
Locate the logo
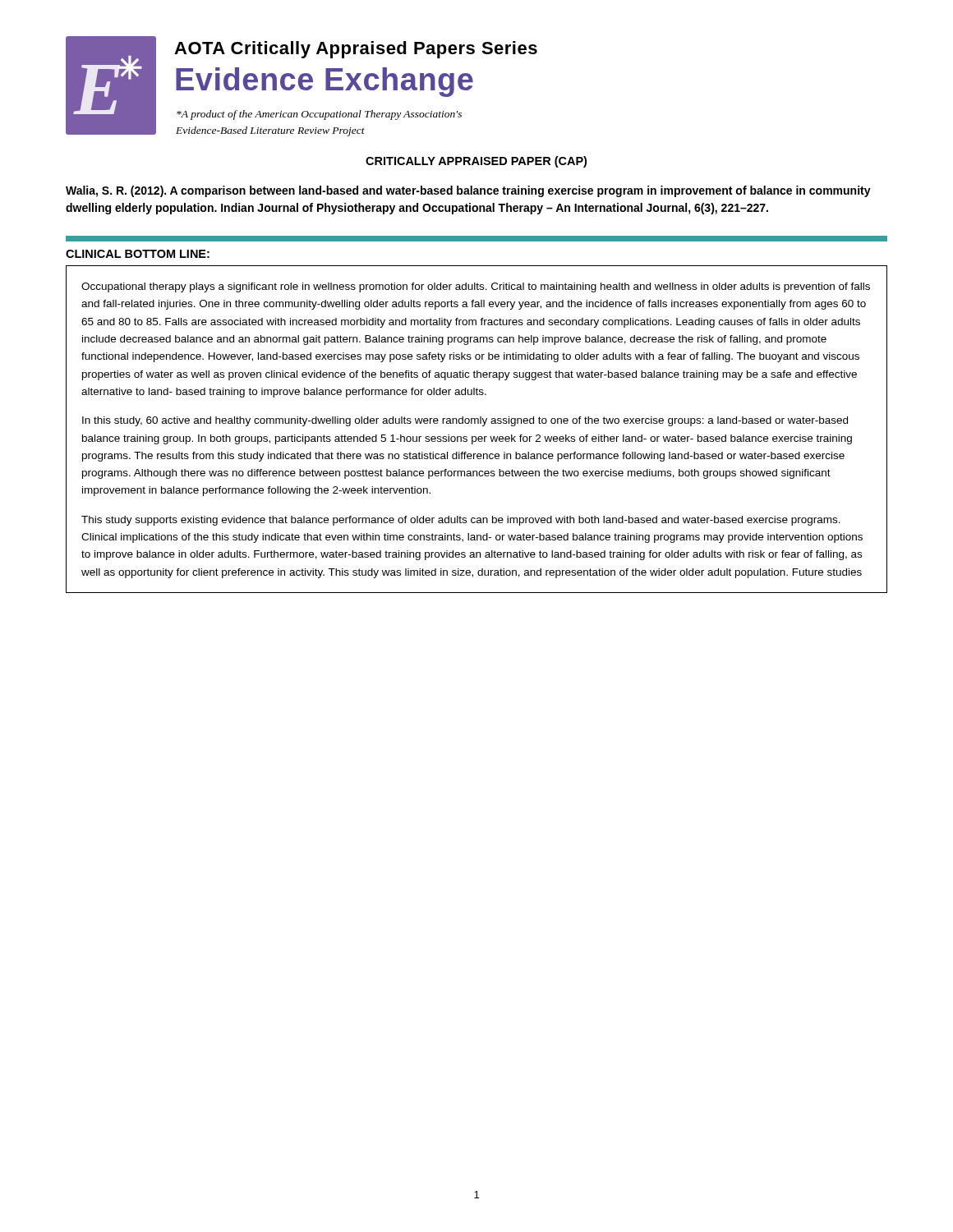point(111,85)
